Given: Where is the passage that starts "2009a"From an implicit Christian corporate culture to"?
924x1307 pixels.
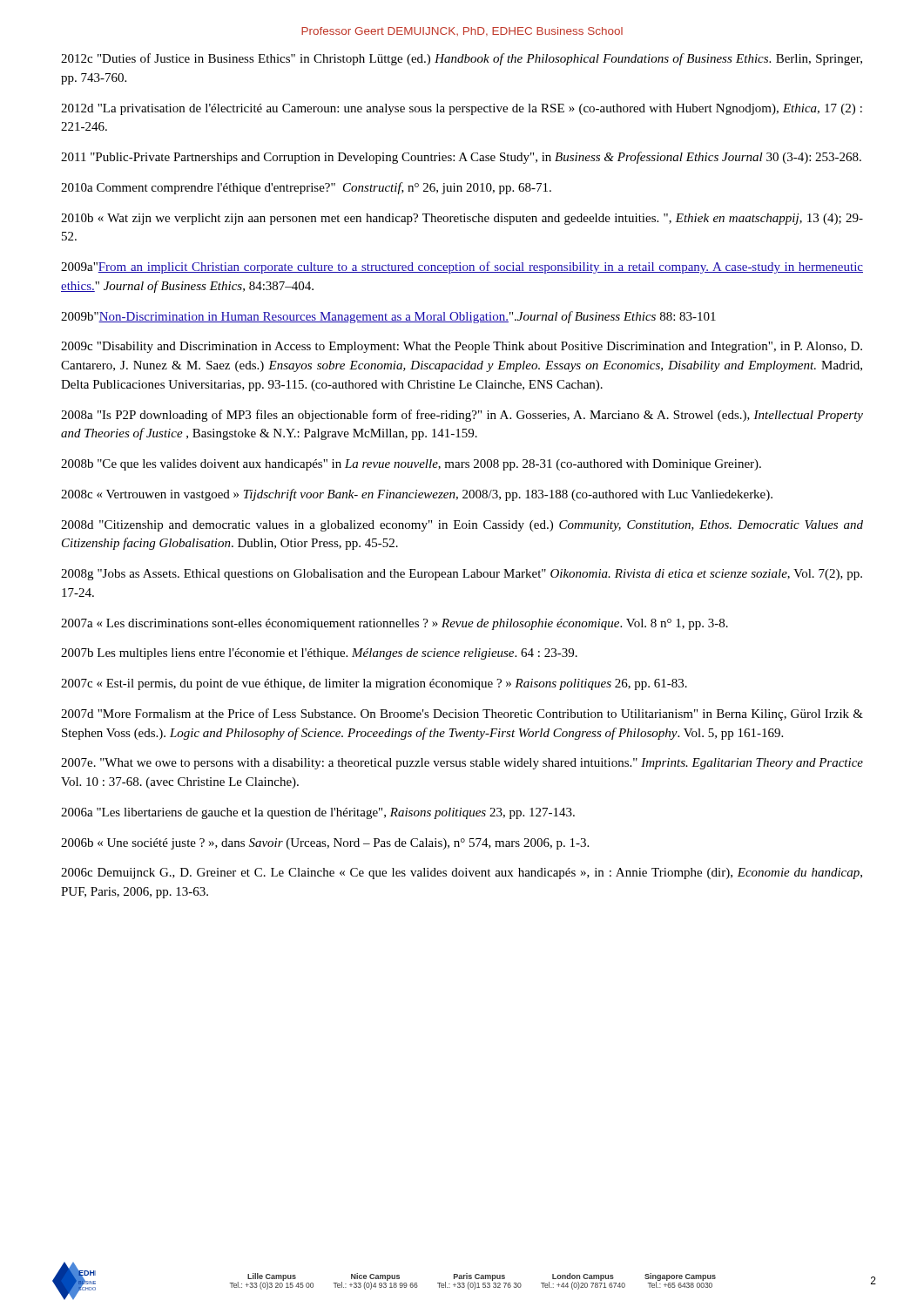Looking at the screenshot, I should [462, 276].
